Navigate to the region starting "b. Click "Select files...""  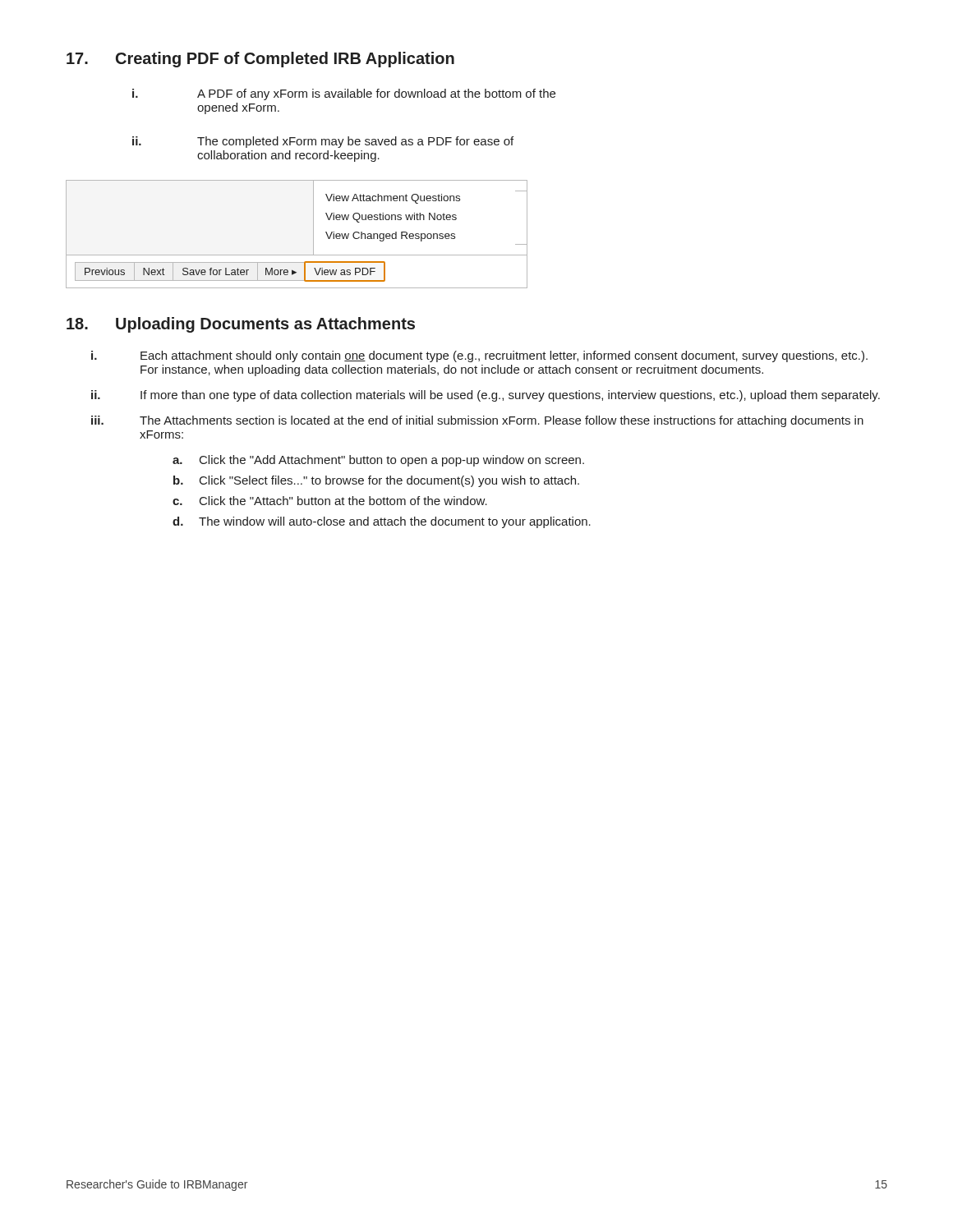[530, 480]
